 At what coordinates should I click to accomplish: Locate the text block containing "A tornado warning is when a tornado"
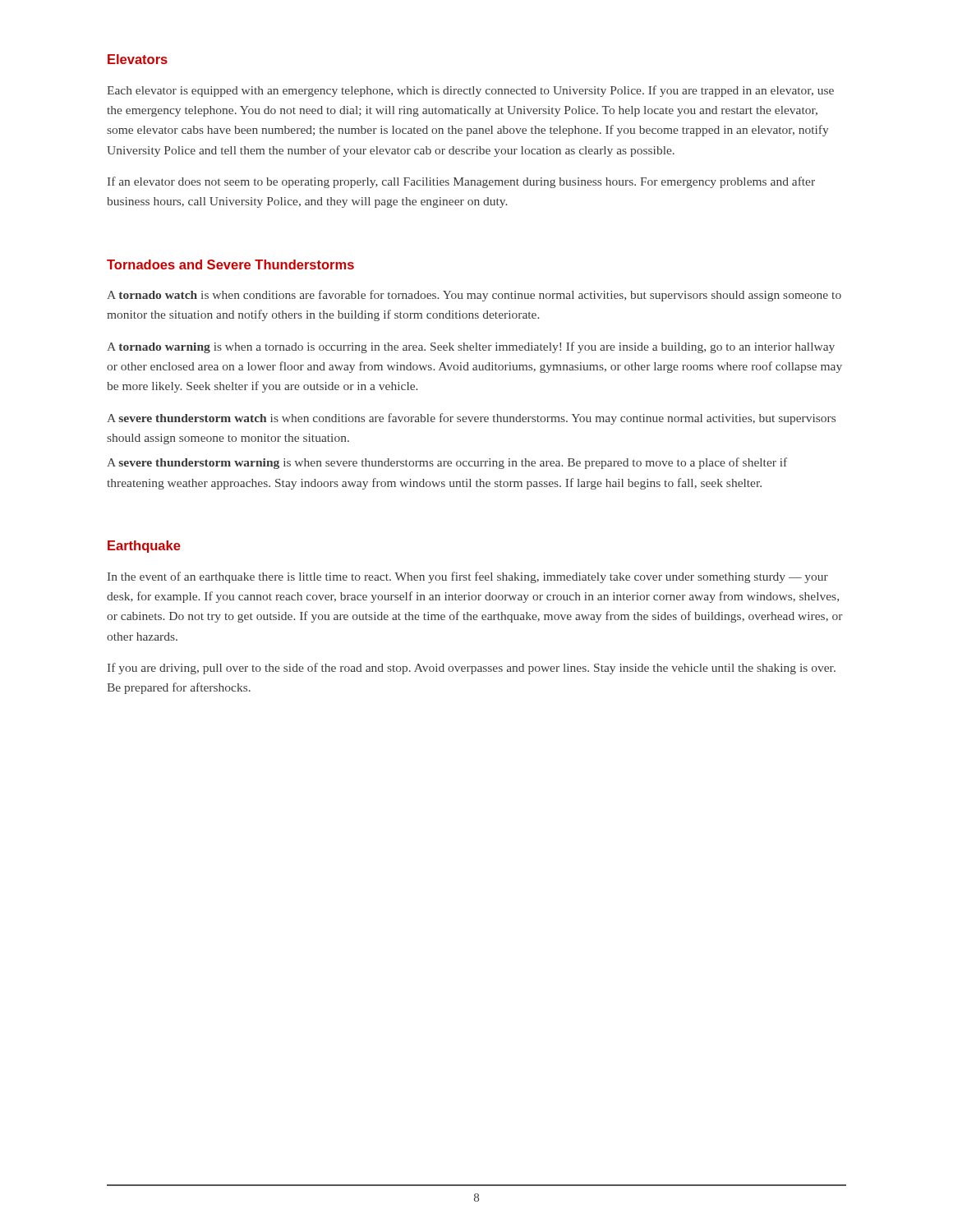click(x=475, y=366)
